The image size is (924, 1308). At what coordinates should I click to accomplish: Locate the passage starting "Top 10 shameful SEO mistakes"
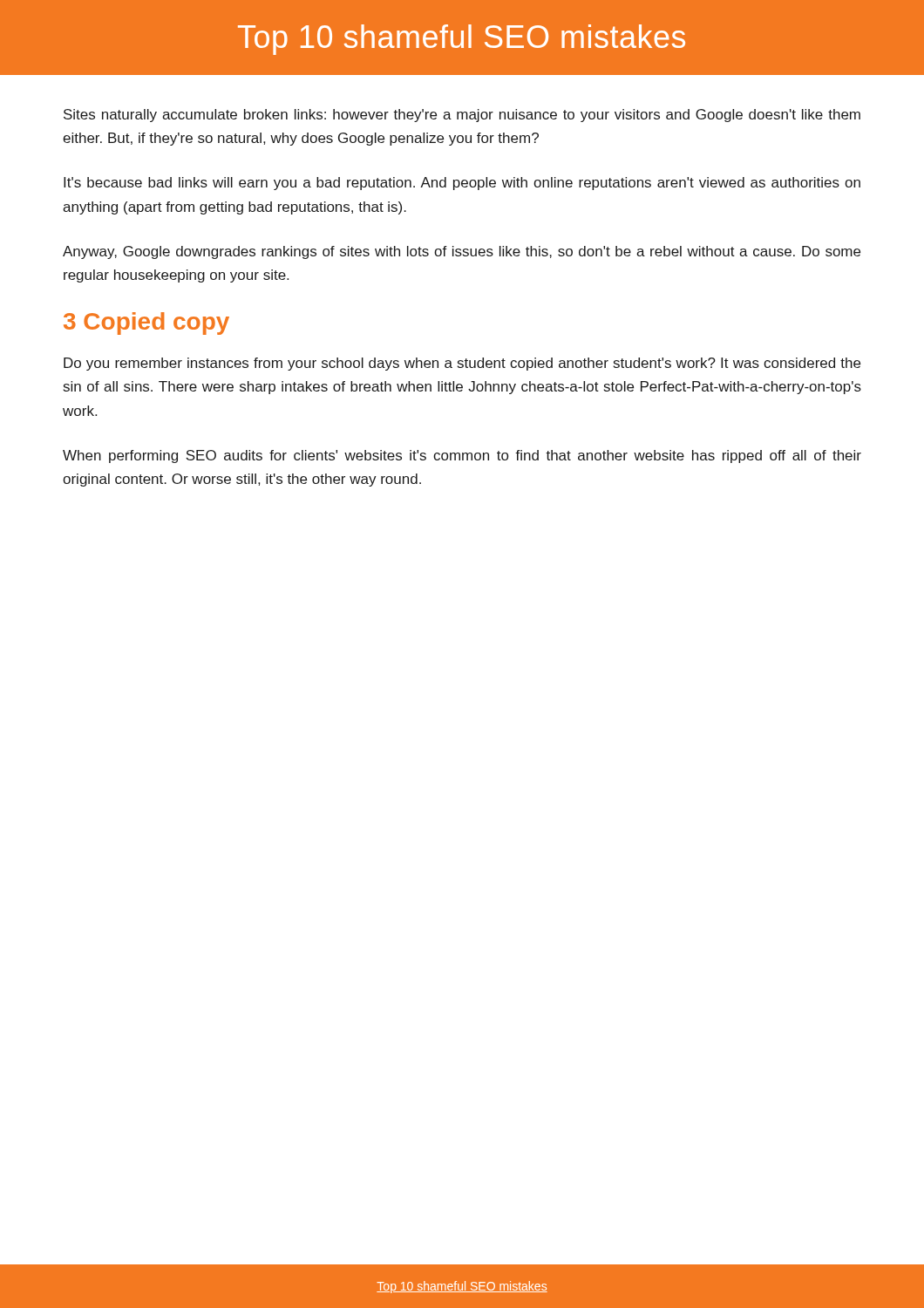point(462,37)
